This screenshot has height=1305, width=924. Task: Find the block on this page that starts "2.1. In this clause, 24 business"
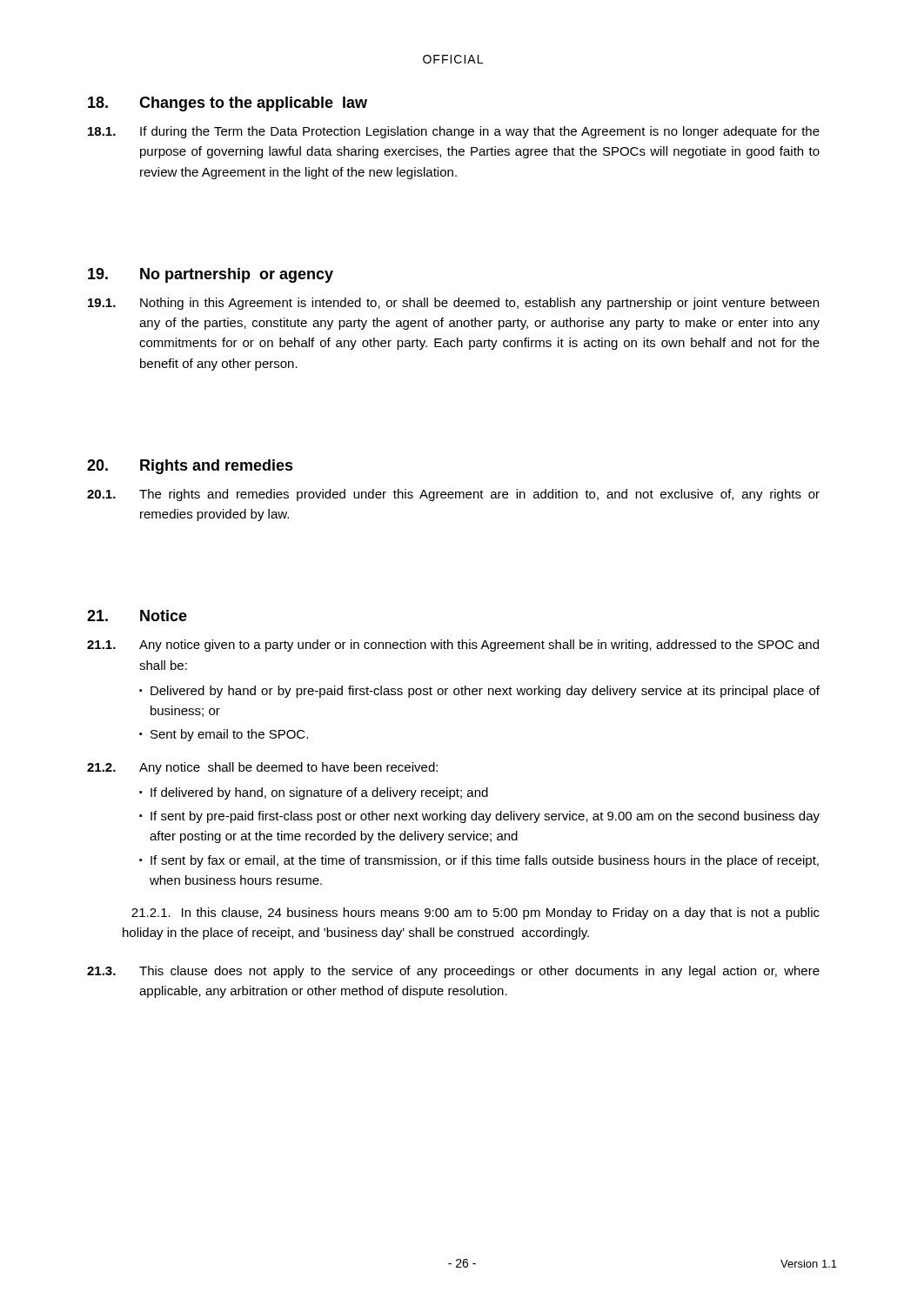click(471, 922)
